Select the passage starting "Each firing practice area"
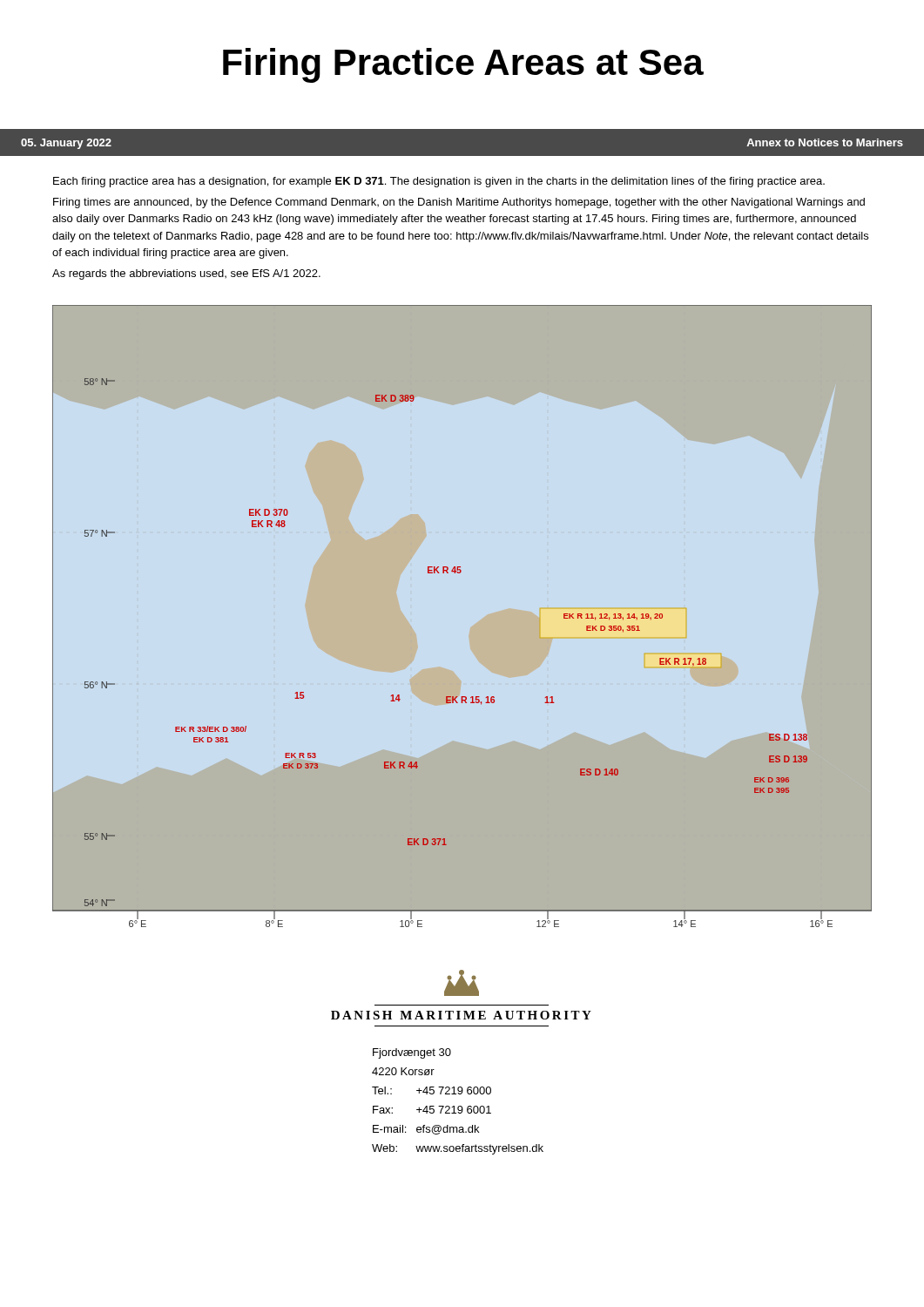Viewport: 924px width, 1307px height. pos(462,227)
